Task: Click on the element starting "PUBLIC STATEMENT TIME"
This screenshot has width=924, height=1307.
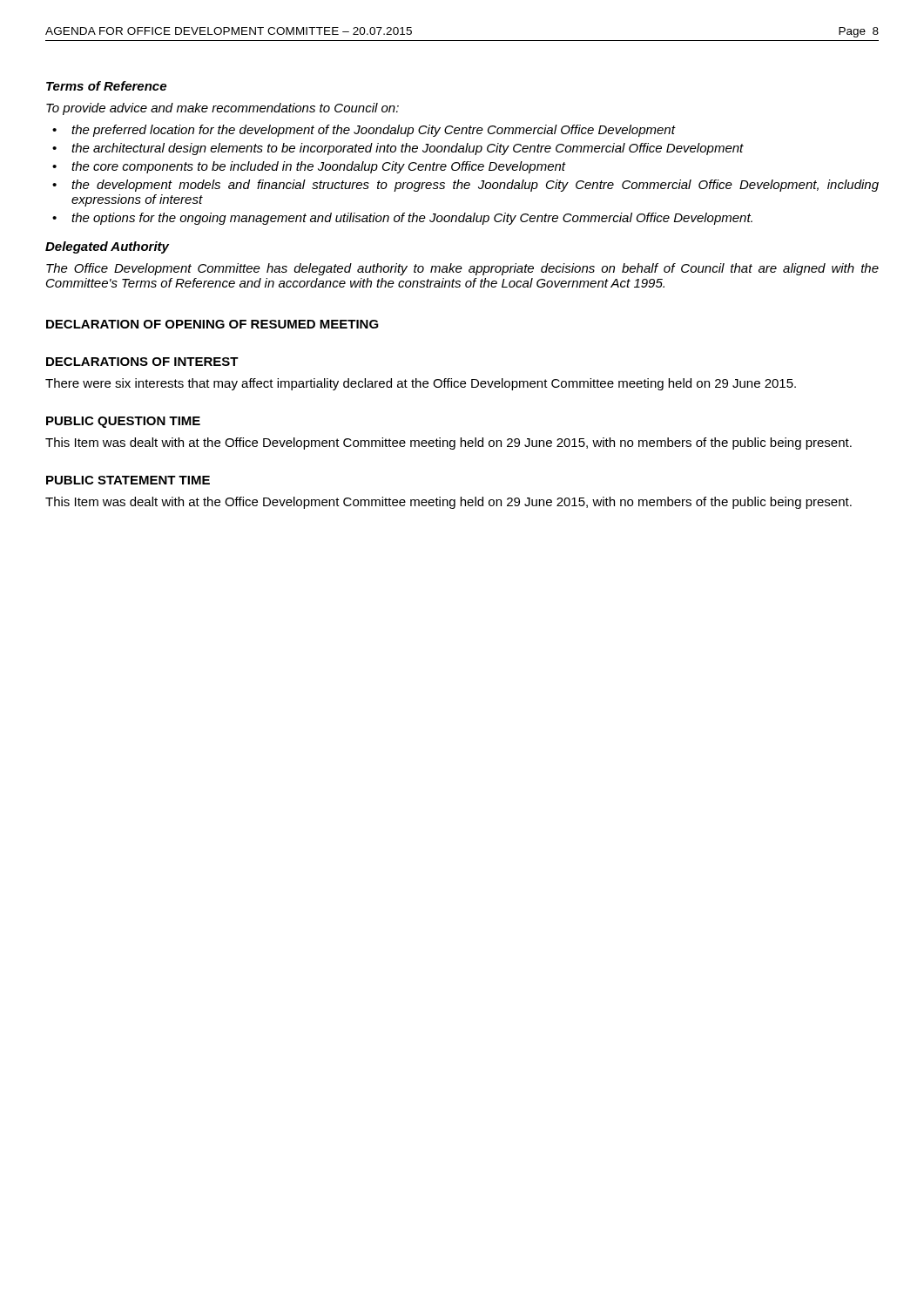Action: pos(128,480)
